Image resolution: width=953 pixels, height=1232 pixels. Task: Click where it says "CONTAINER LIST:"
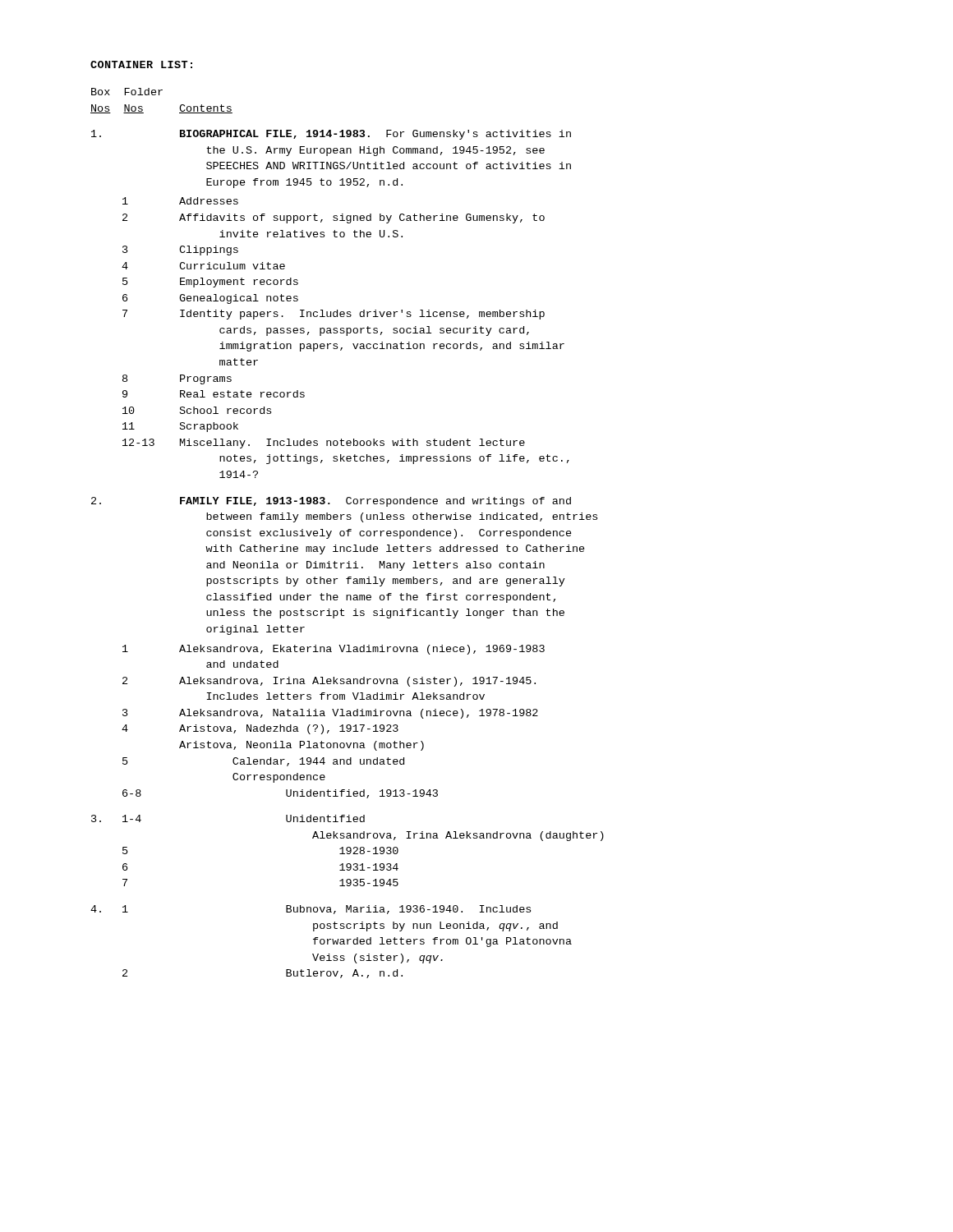point(143,65)
